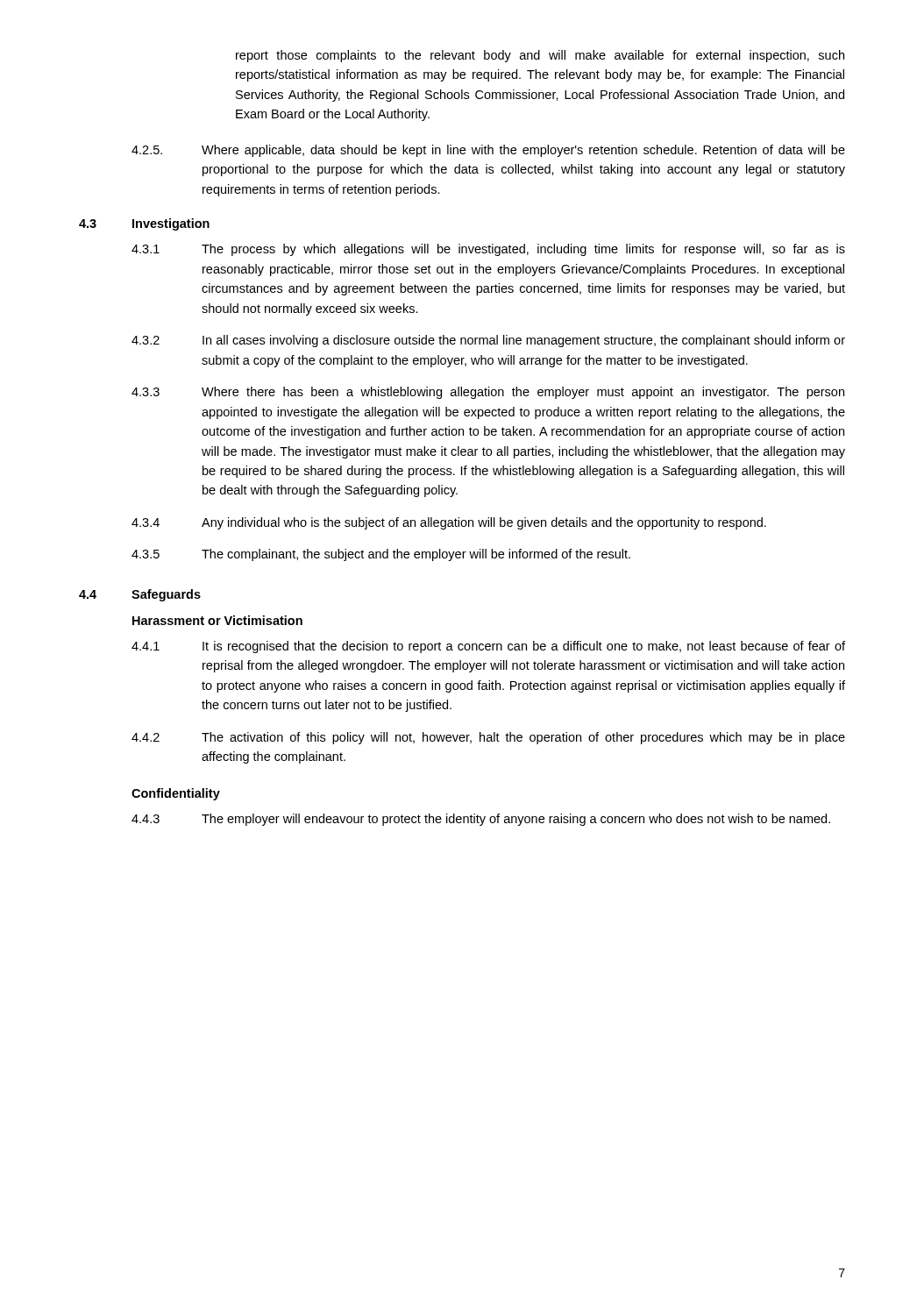The image size is (924, 1315).
Task: Click on the text block containing "report those complaints to the relevant"
Action: click(540, 85)
